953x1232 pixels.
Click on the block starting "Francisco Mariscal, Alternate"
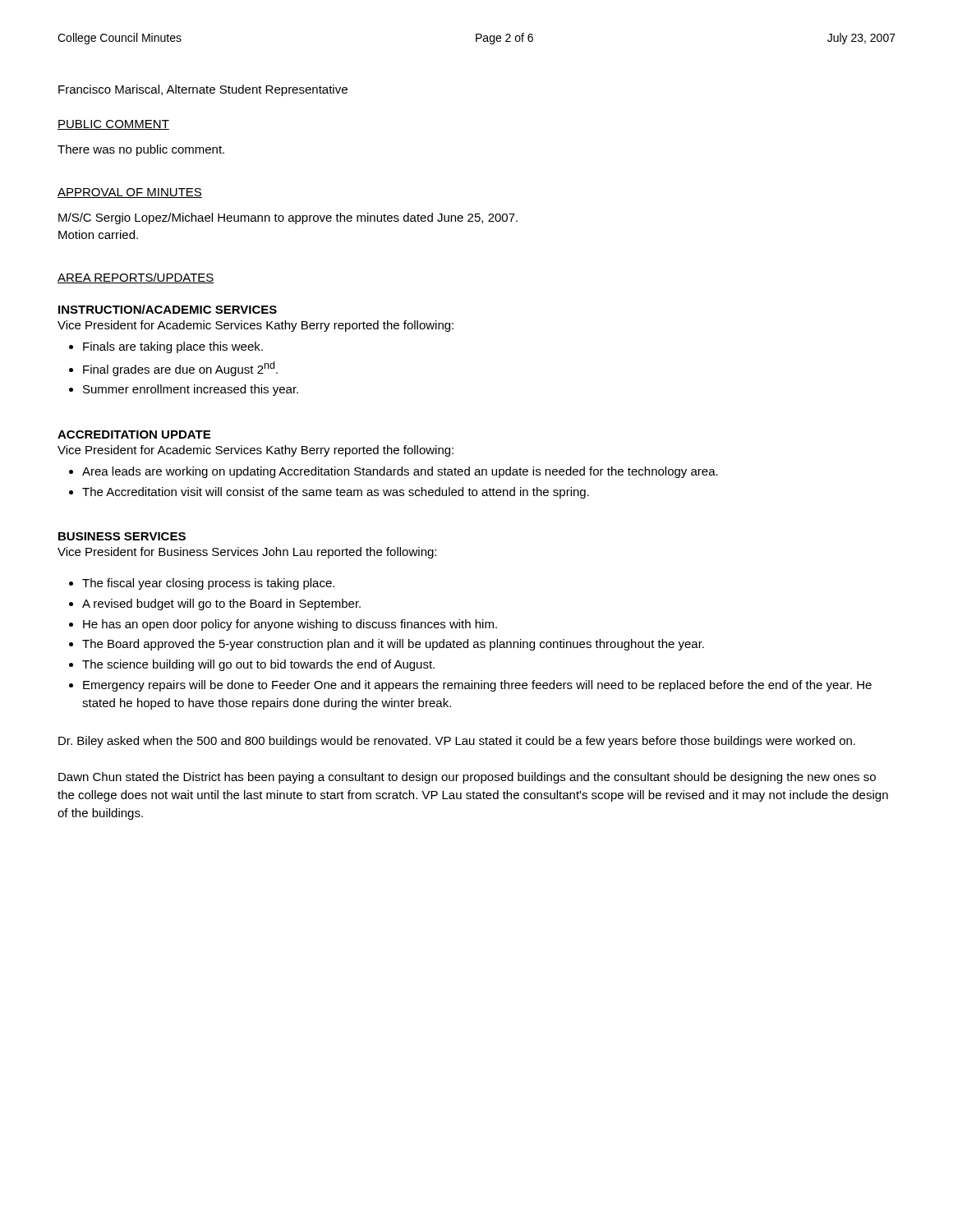[x=203, y=89]
